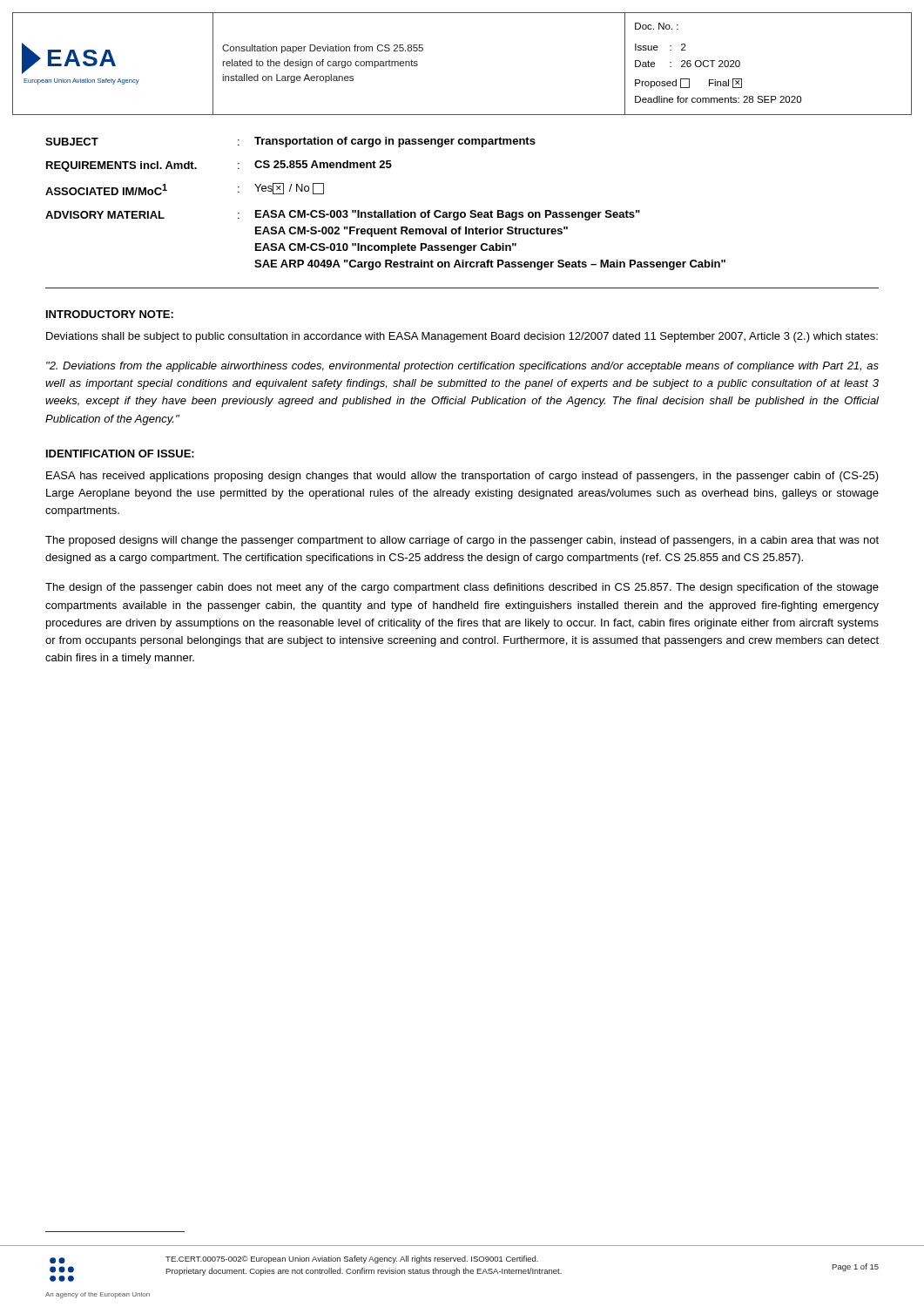Point to the text block starting "The design of the"
Screen dimensions: 1307x924
462,622
